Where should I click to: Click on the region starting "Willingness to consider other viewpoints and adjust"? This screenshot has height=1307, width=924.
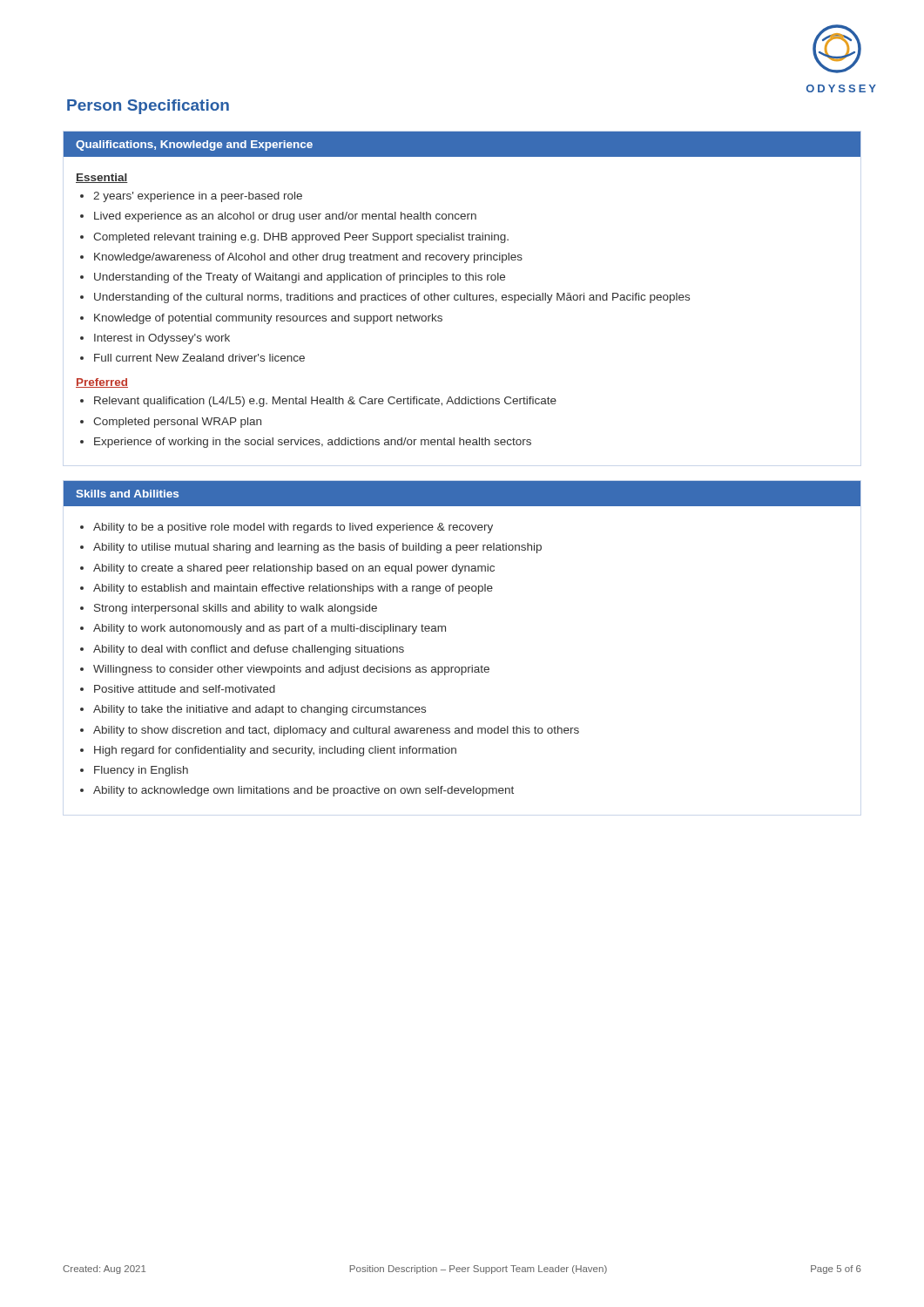pyautogui.click(x=292, y=669)
